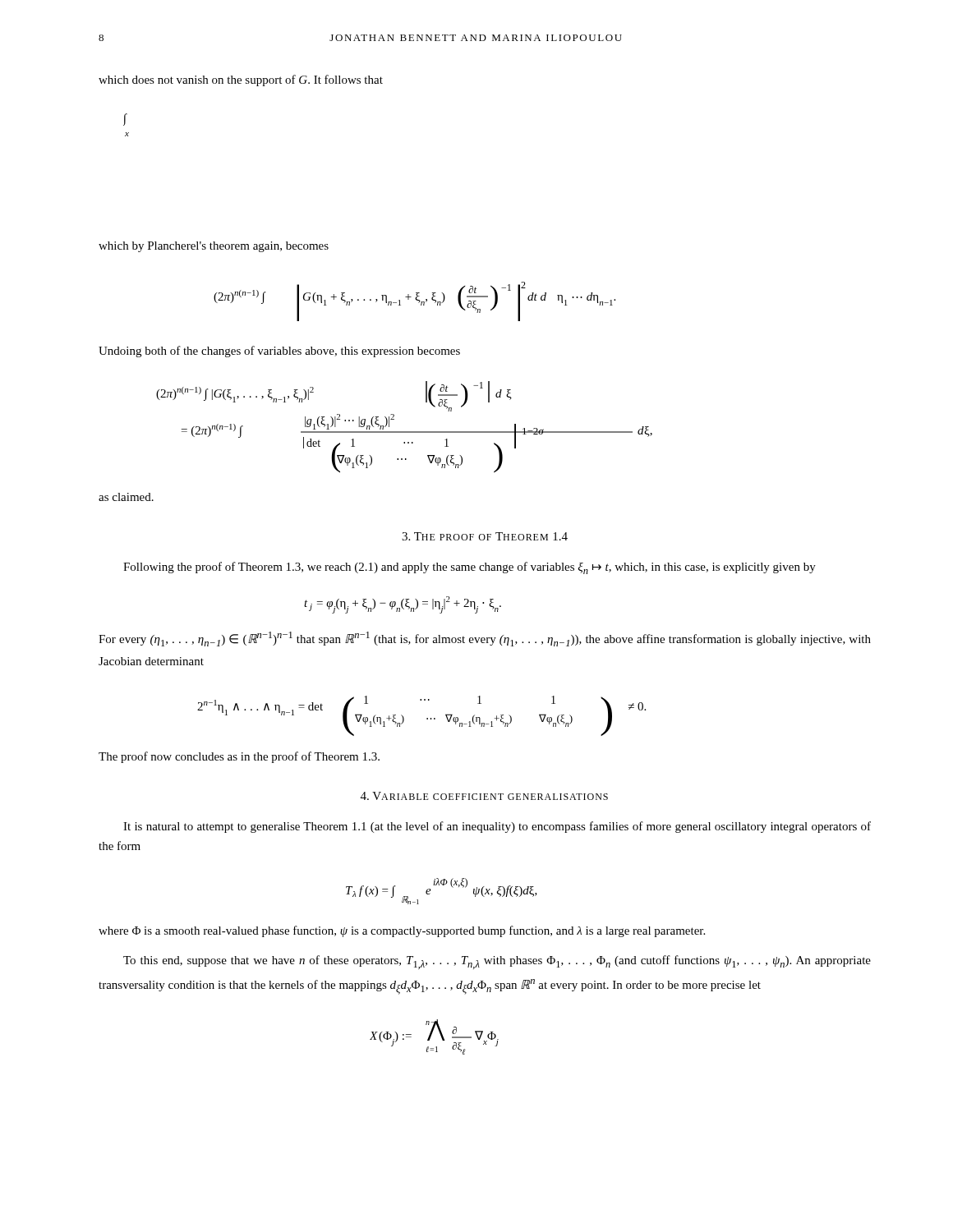Image resolution: width=953 pixels, height=1232 pixels.
Task: Locate the text starting "X (Φj) := ⋀ ℓ =1 n"
Action: point(485,1036)
